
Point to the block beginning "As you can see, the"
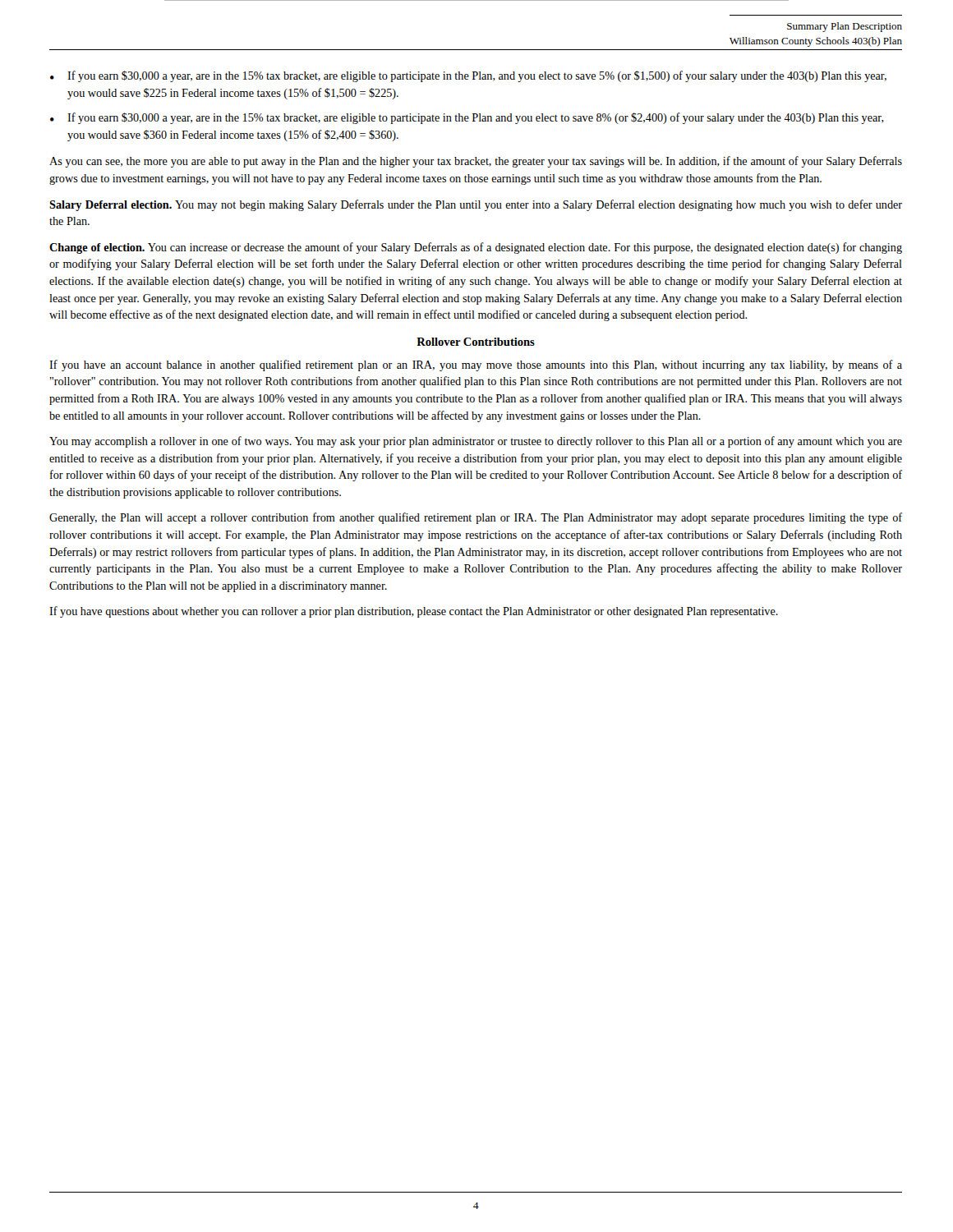[x=476, y=170]
